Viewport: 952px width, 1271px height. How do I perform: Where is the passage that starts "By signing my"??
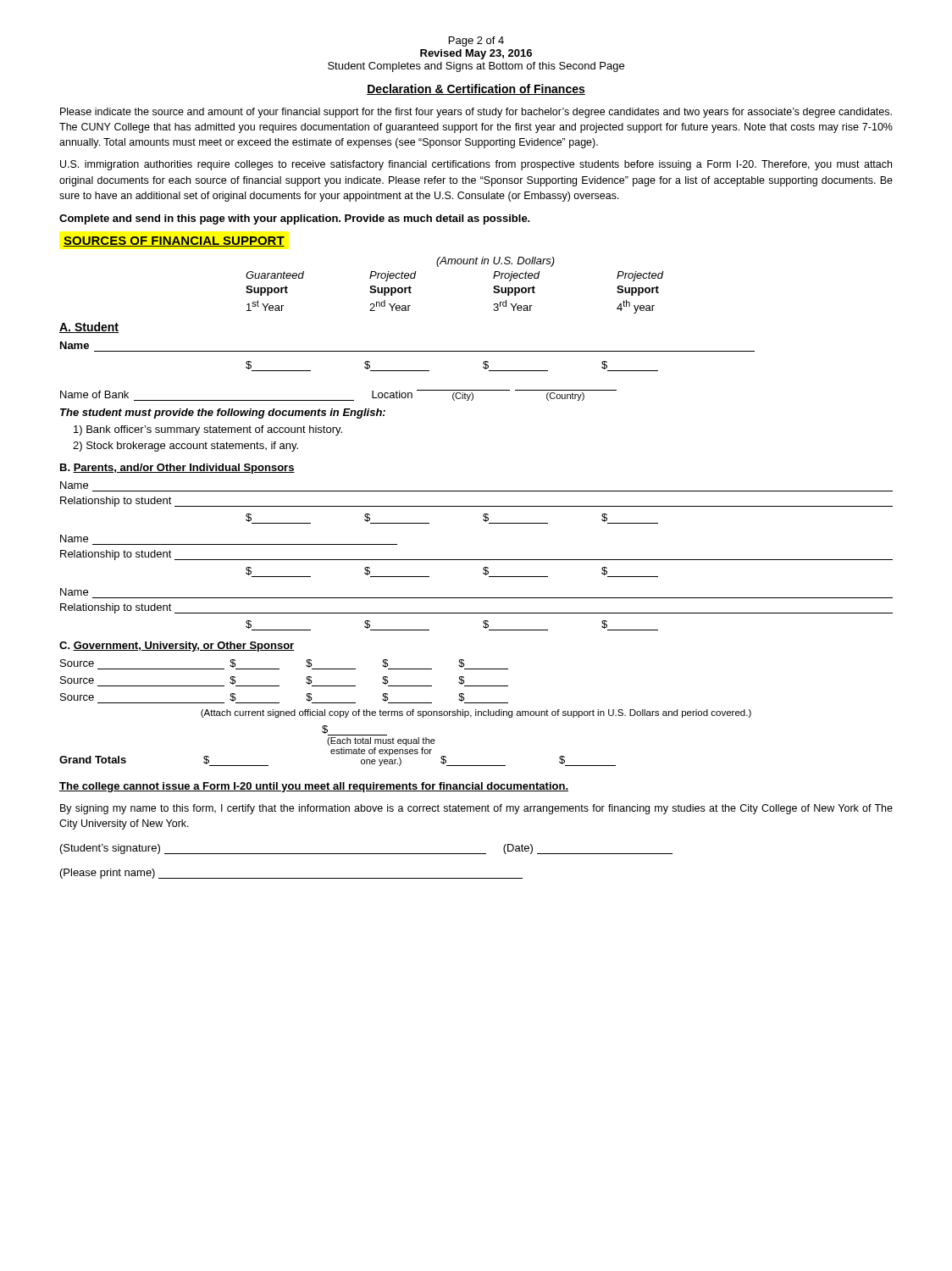click(476, 816)
